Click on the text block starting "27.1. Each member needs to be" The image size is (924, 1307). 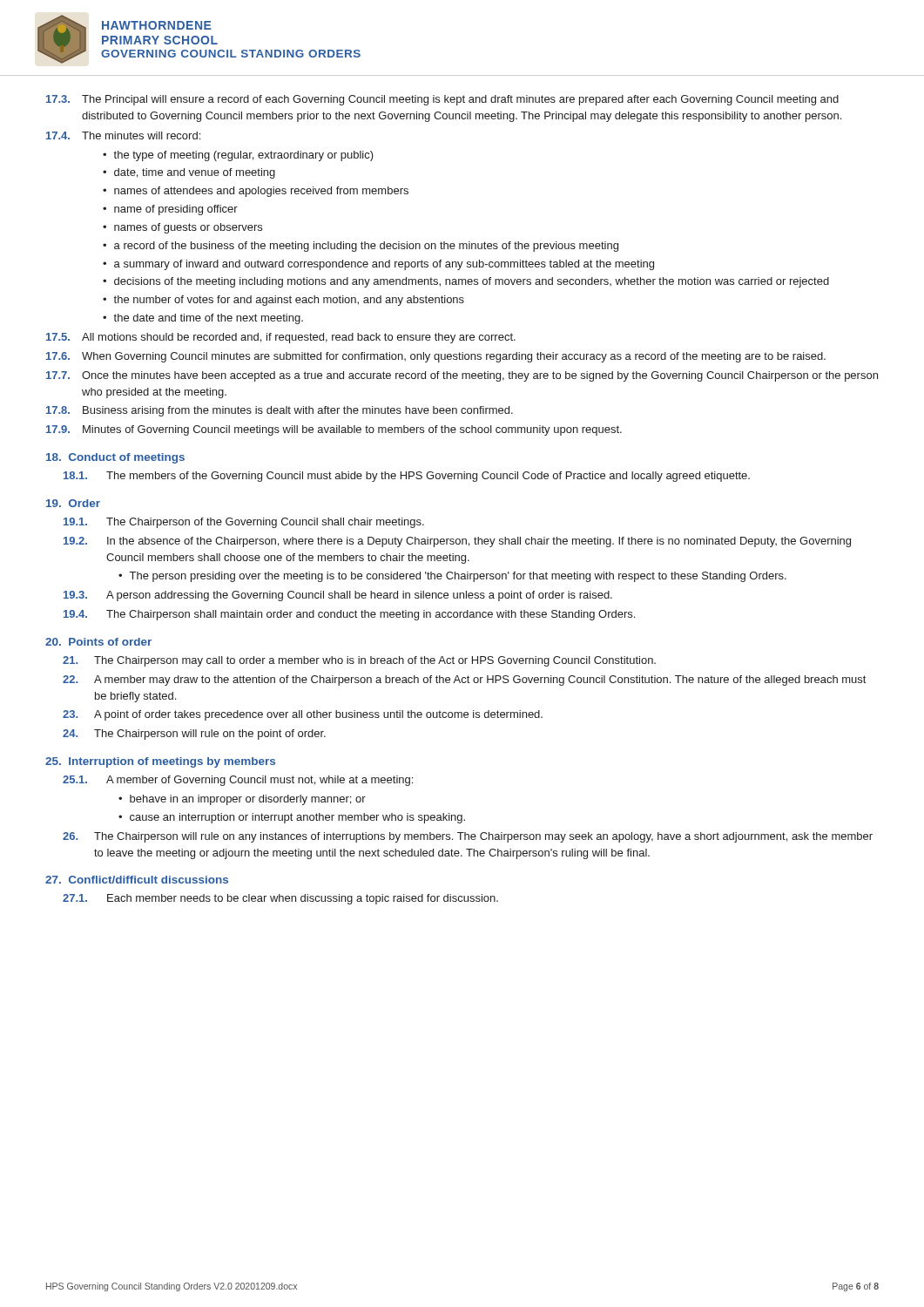pos(281,899)
